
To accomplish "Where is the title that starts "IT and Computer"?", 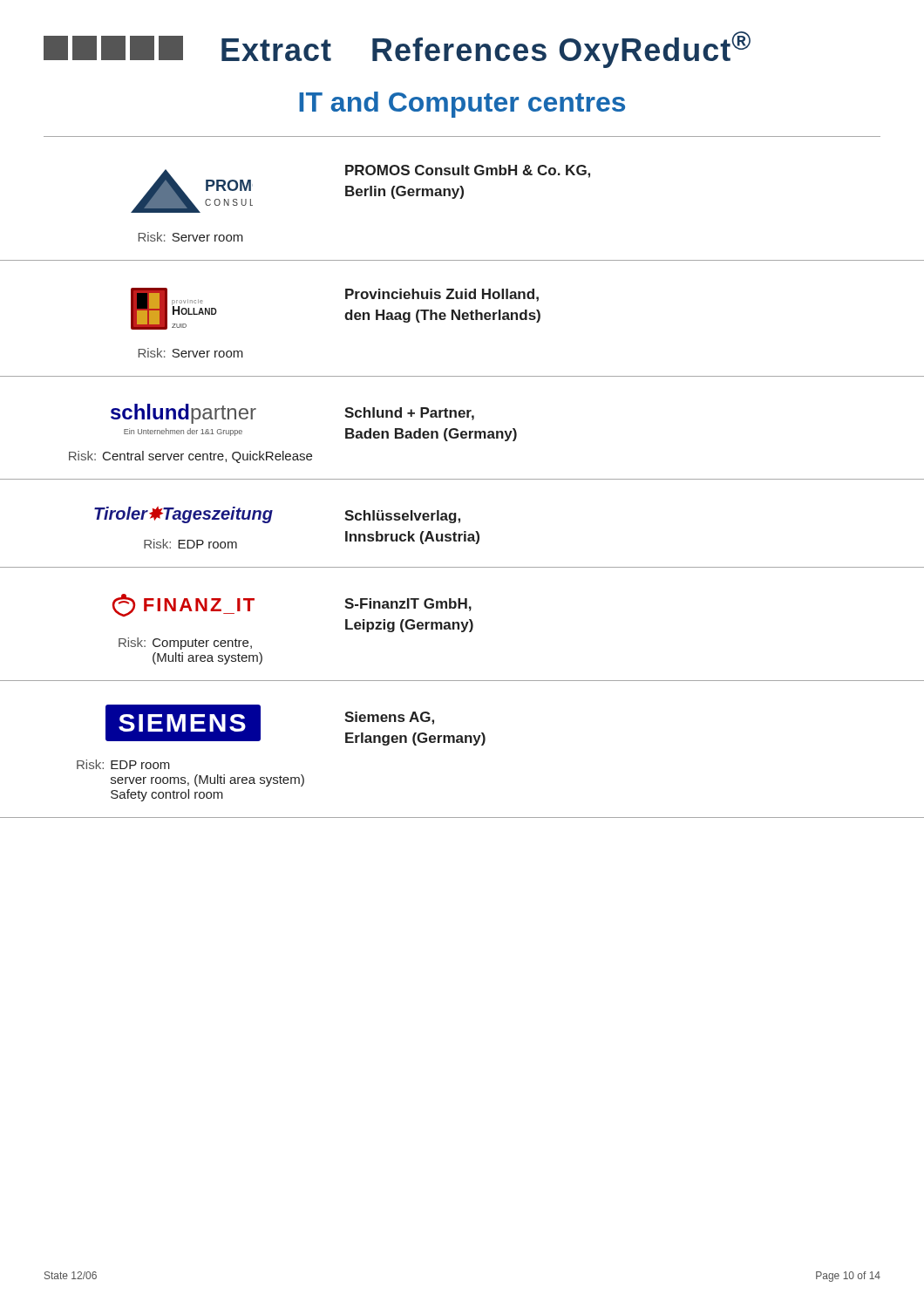I will (x=462, y=102).
